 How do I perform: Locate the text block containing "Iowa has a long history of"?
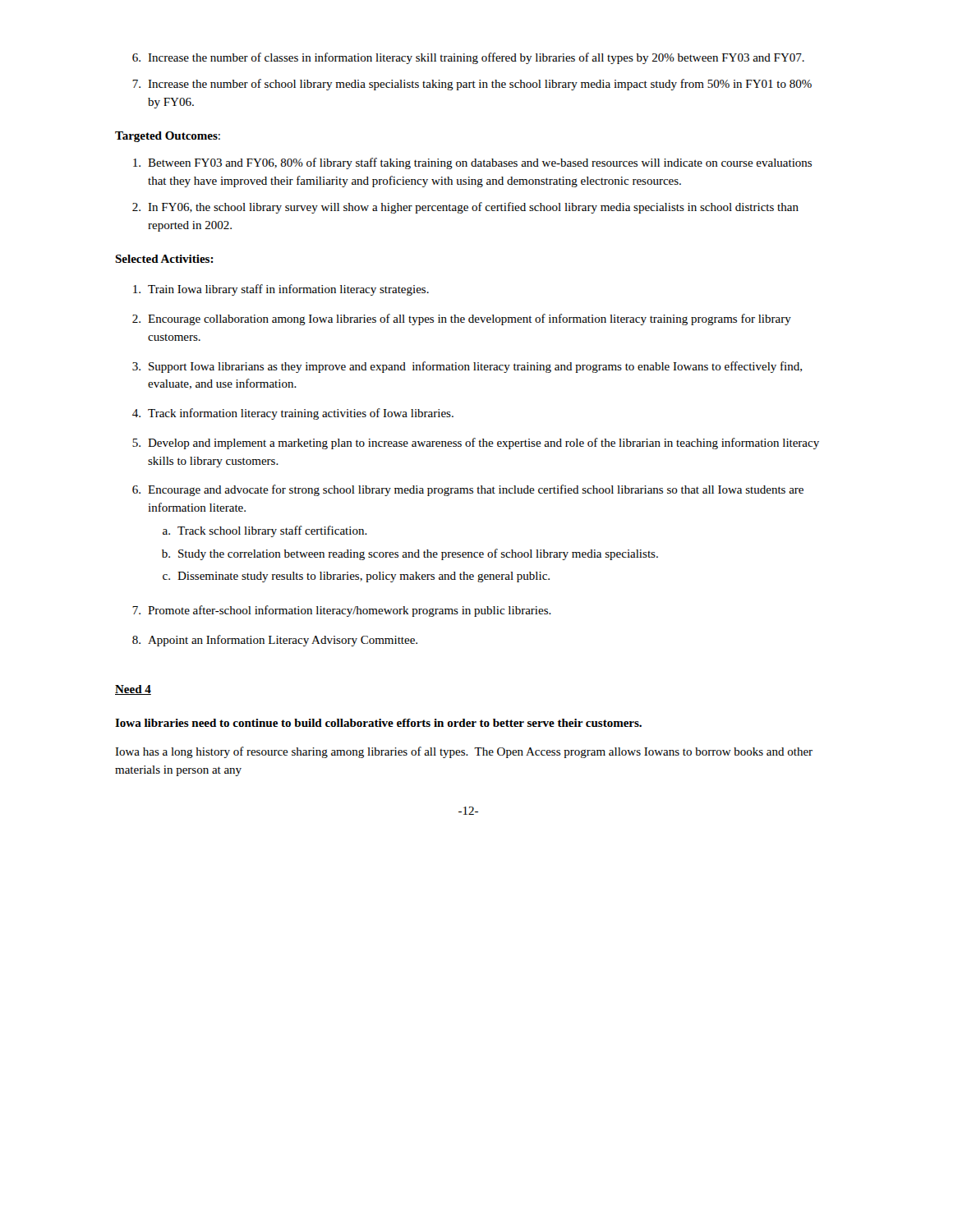tap(464, 761)
